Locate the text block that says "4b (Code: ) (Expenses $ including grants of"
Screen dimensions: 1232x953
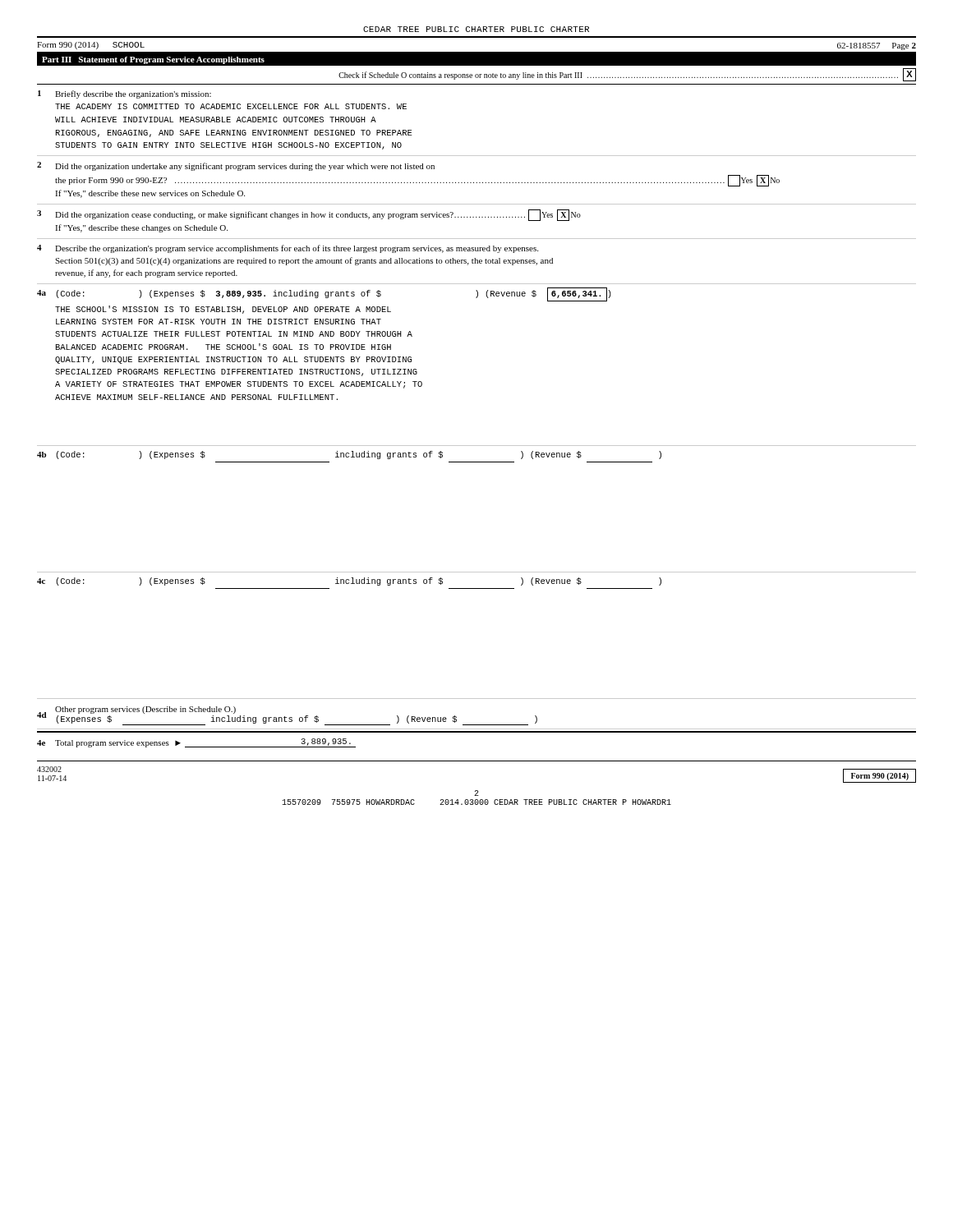point(349,455)
